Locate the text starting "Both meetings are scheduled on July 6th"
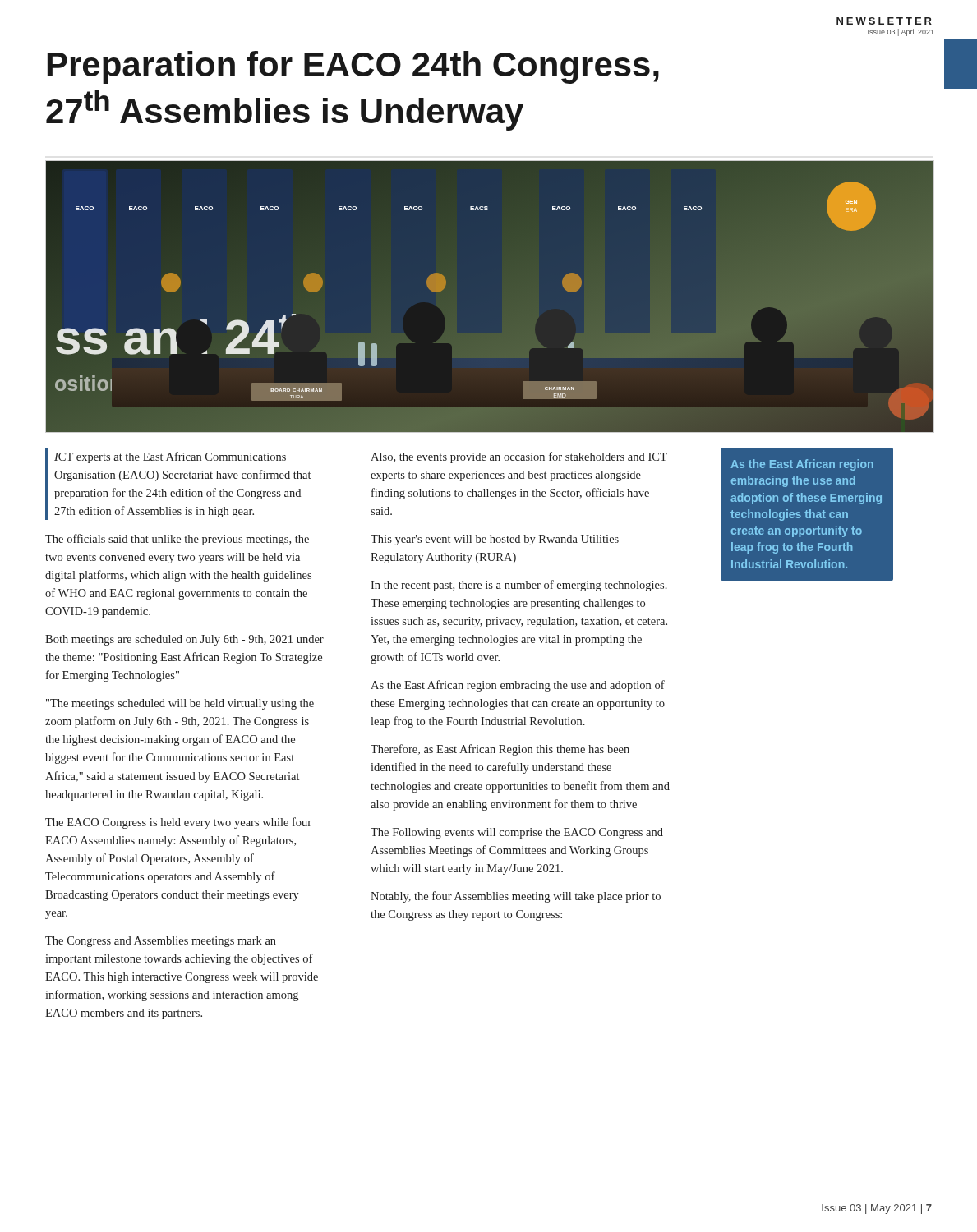This screenshot has height=1232, width=977. pos(185,657)
